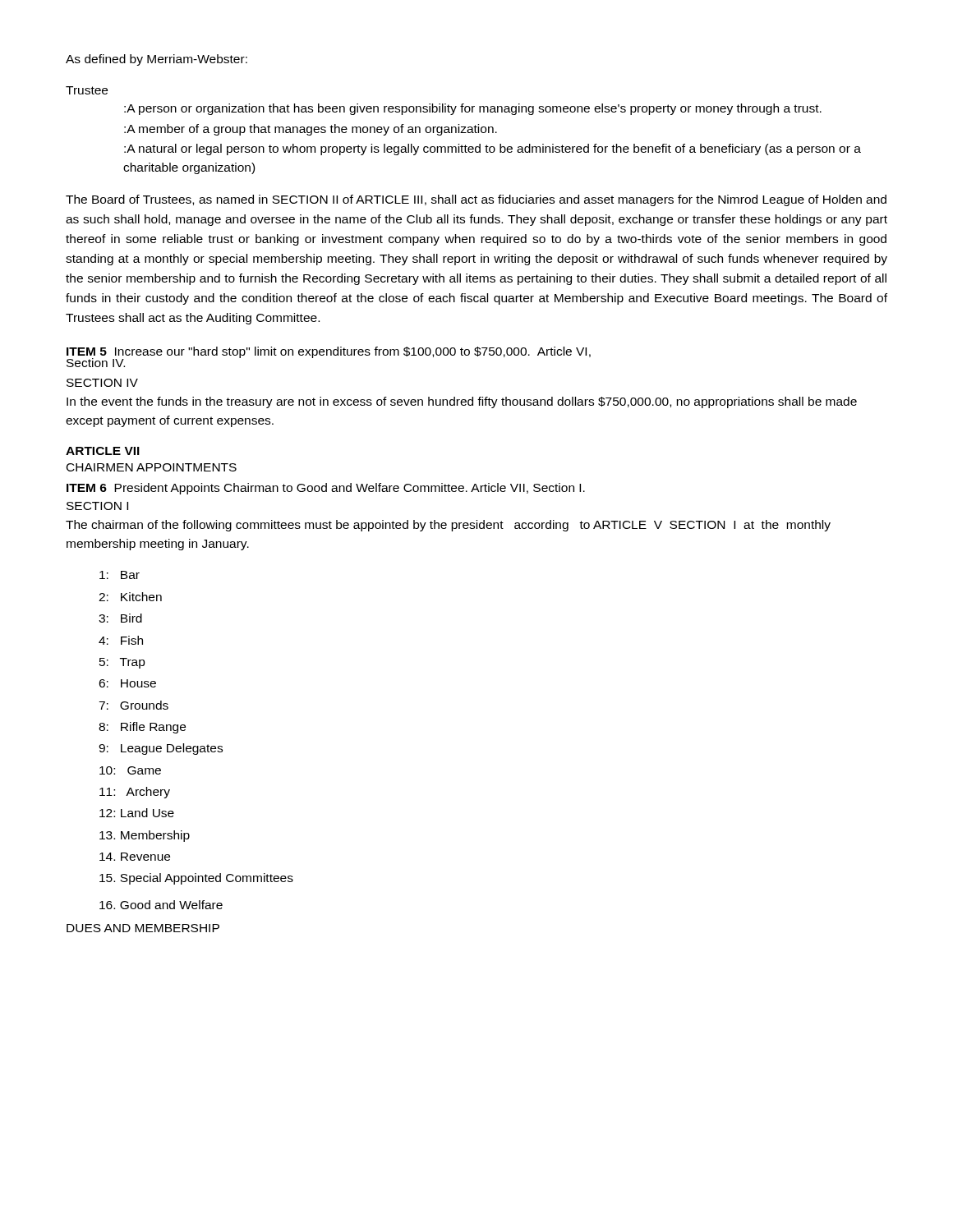953x1232 pixels.
Task: Find the passage starting "13. Membership"
Action: point(144,835)
